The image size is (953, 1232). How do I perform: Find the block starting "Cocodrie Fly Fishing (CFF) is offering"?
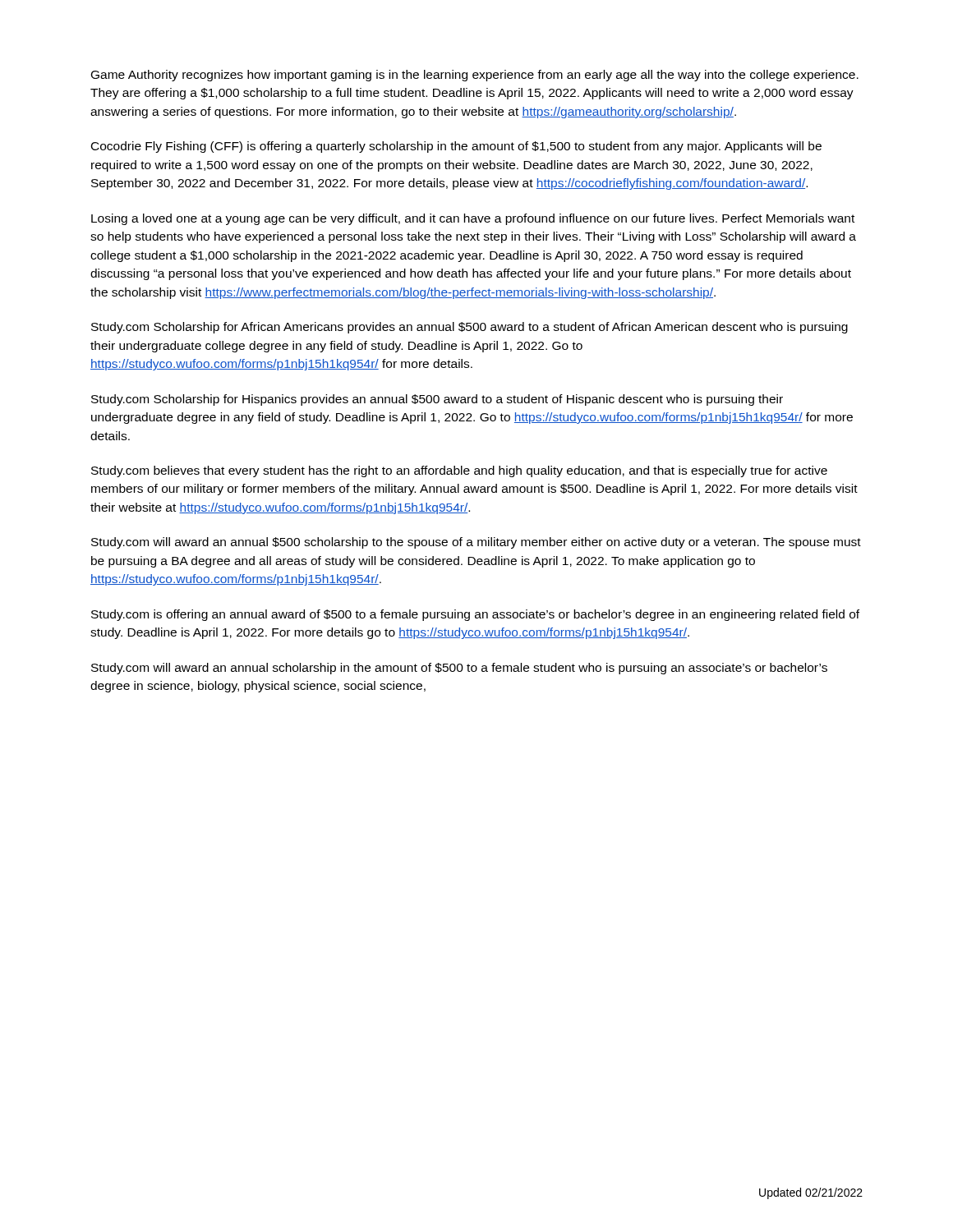[456, 165]
